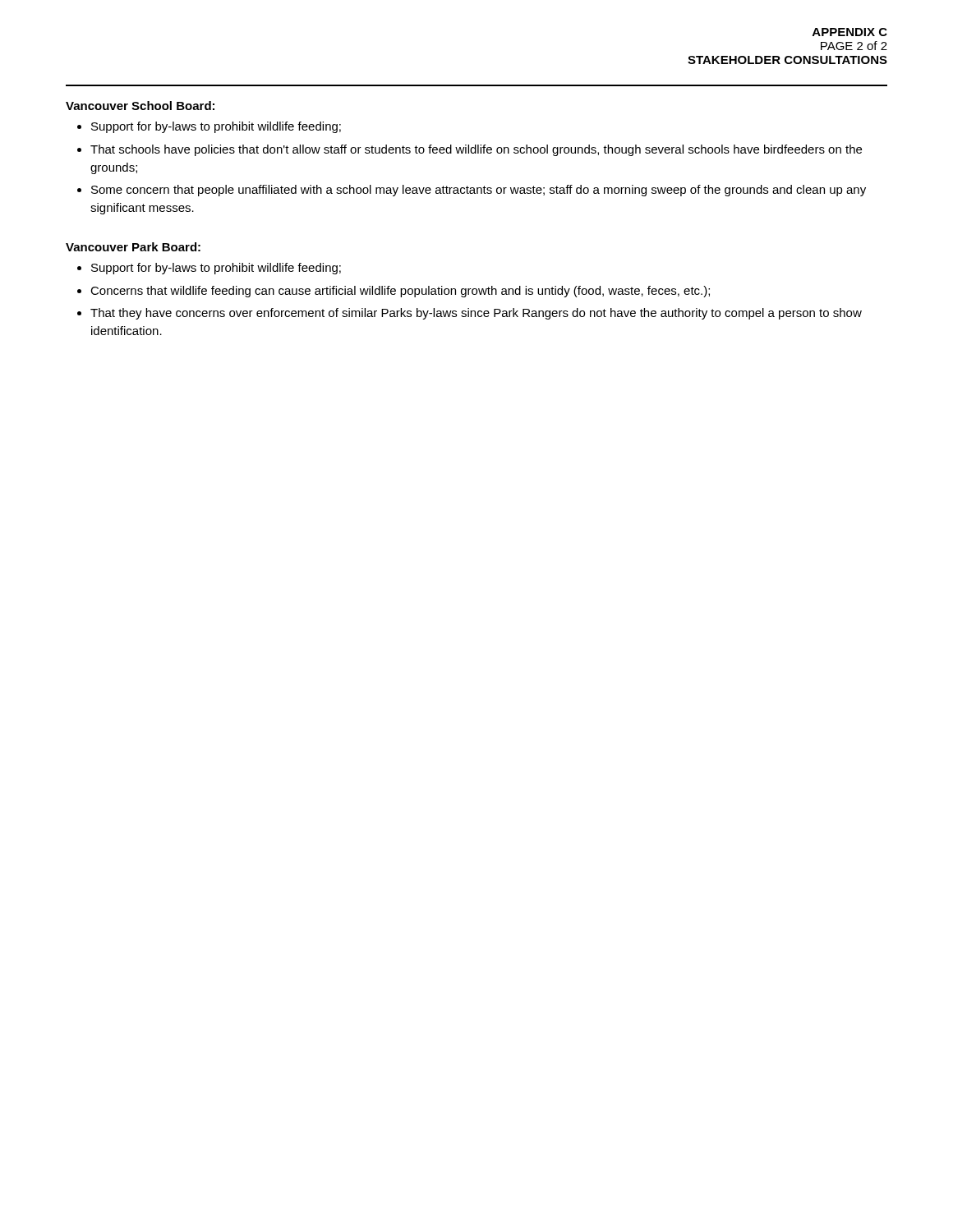953x1232 pixels.
Task: Point to "Vancouver School Board:"
Action: point(141,106)
